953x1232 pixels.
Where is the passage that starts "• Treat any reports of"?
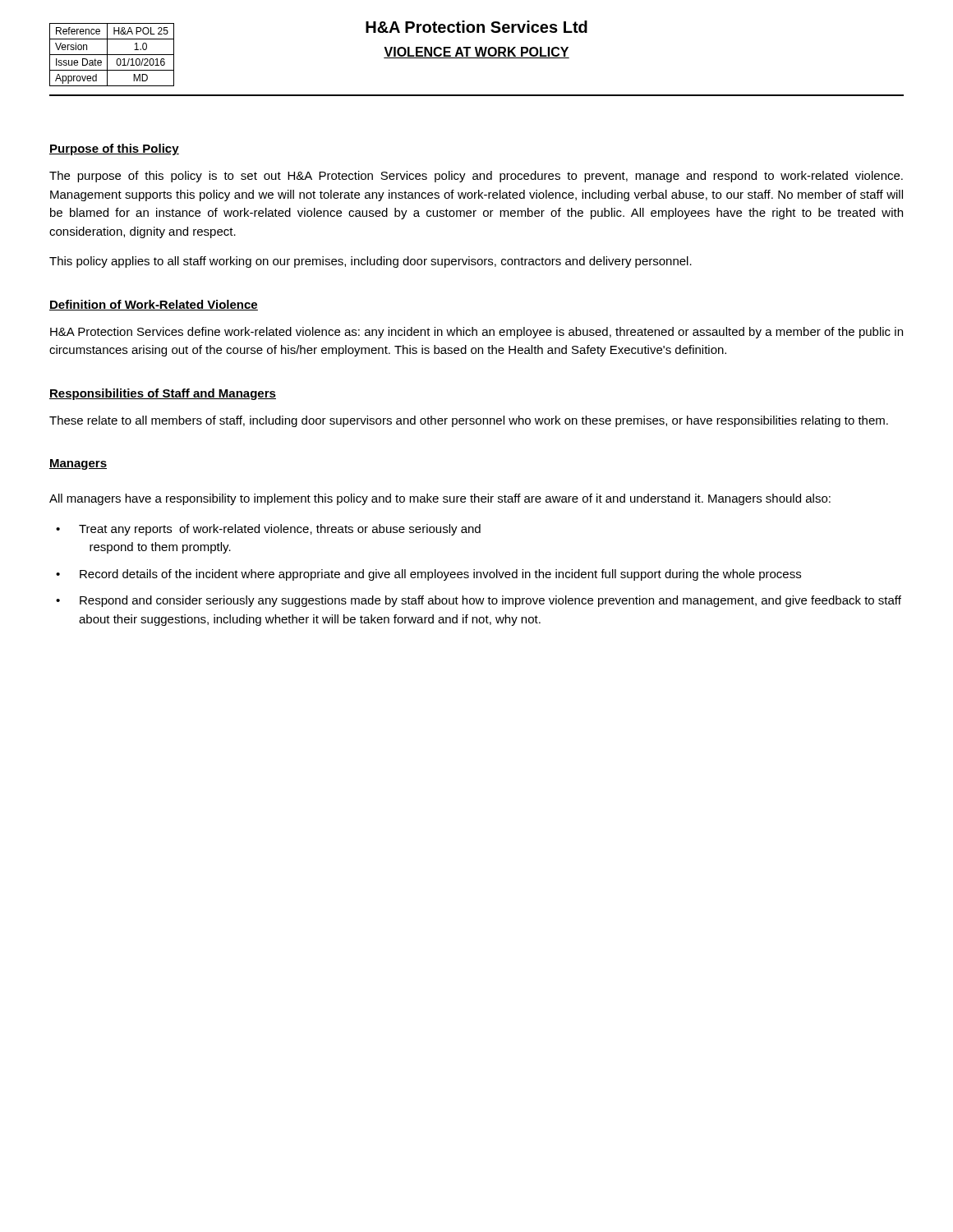coord(476,538)
